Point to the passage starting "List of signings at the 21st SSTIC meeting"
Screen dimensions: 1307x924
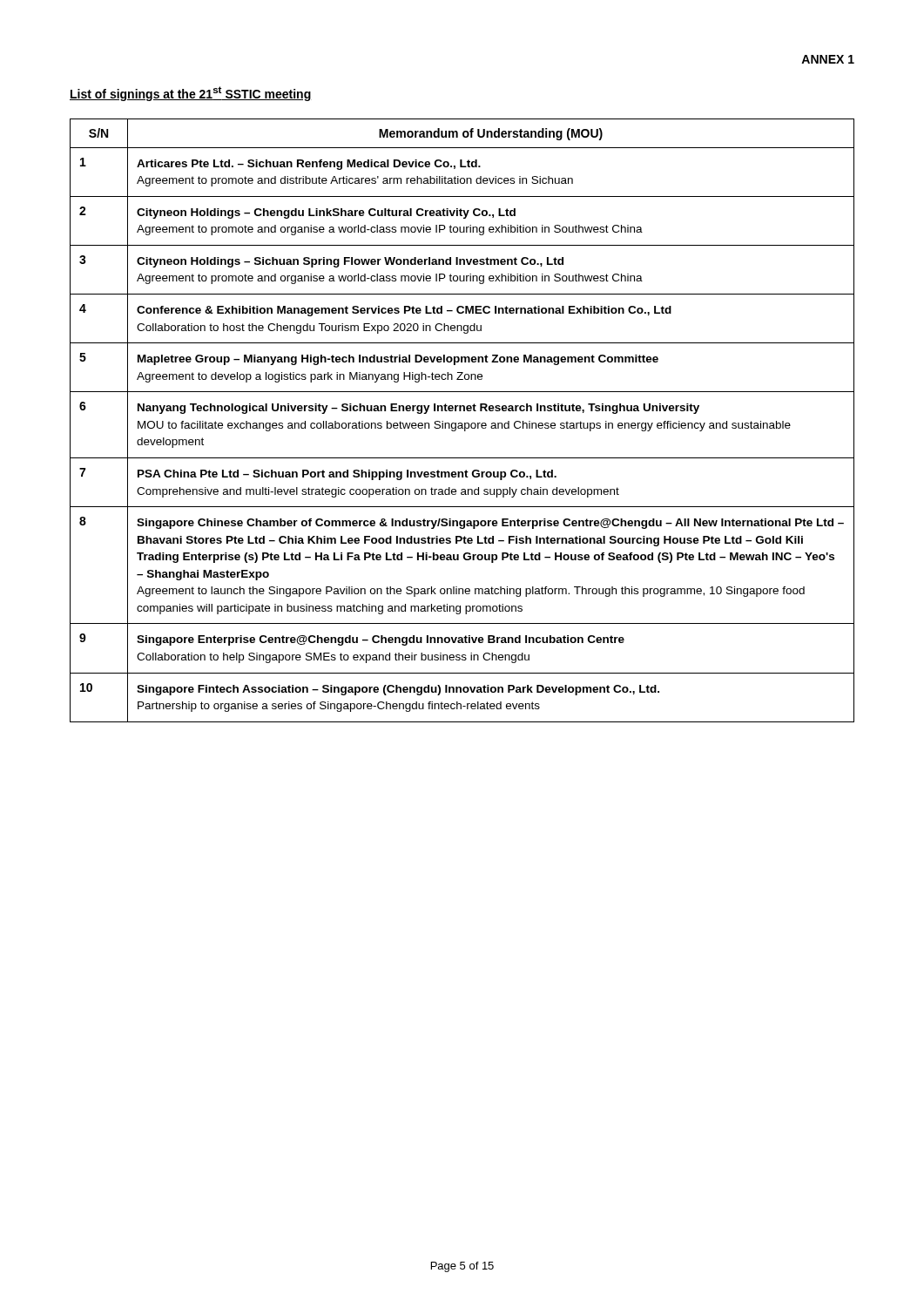point(190,92)
